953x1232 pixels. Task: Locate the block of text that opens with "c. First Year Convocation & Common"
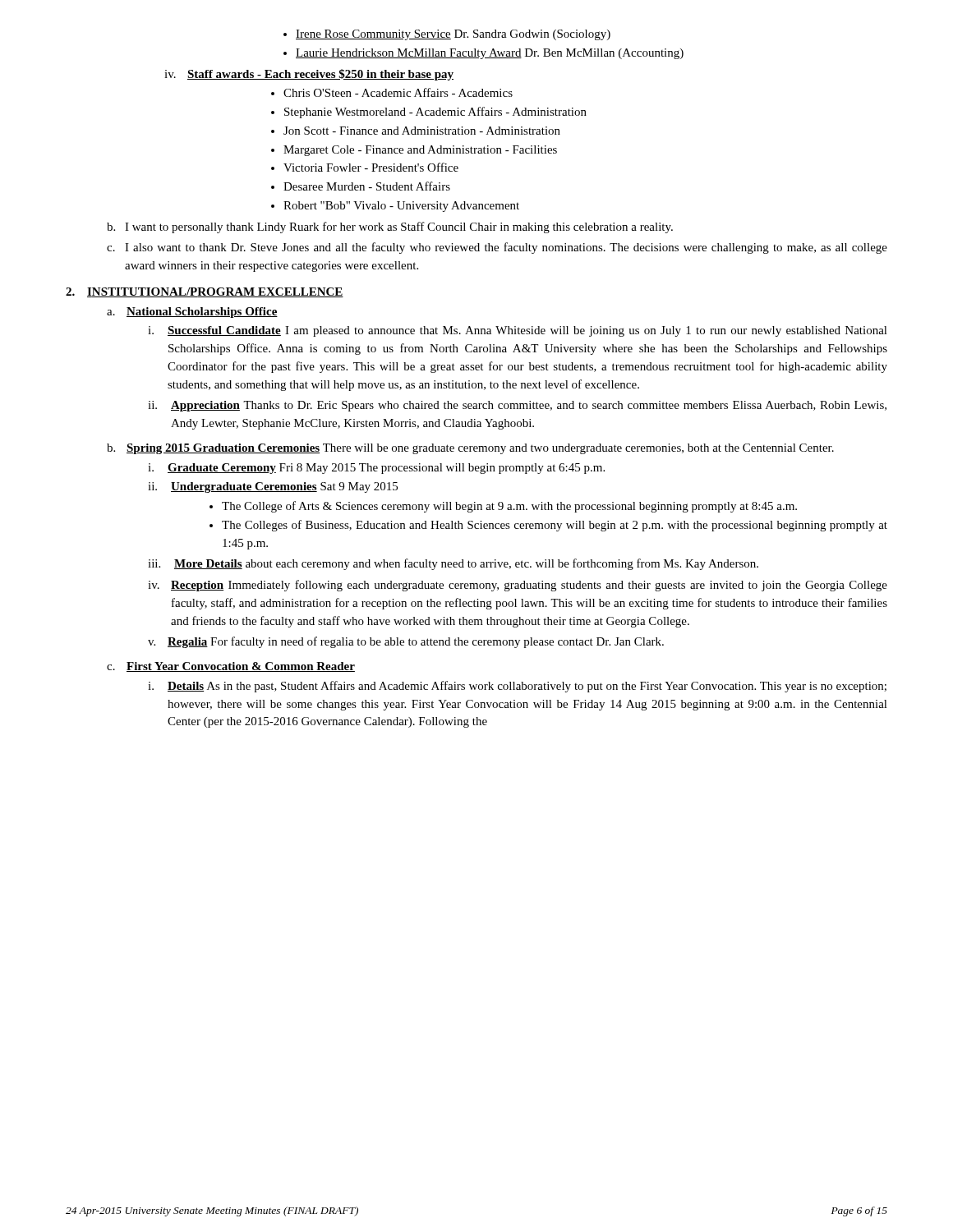click(231, 667)
